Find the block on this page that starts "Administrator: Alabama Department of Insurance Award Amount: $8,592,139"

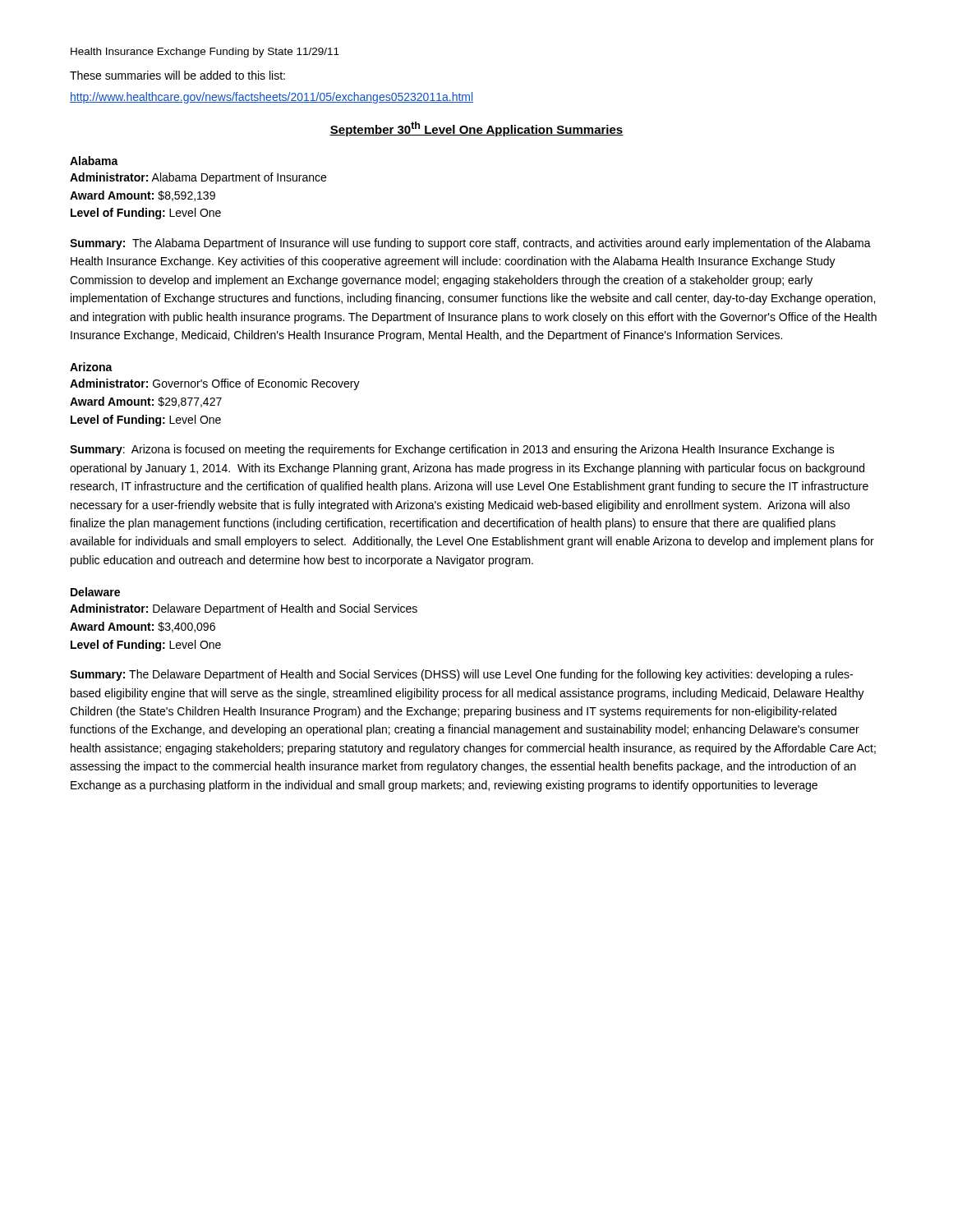coord(198,178)
